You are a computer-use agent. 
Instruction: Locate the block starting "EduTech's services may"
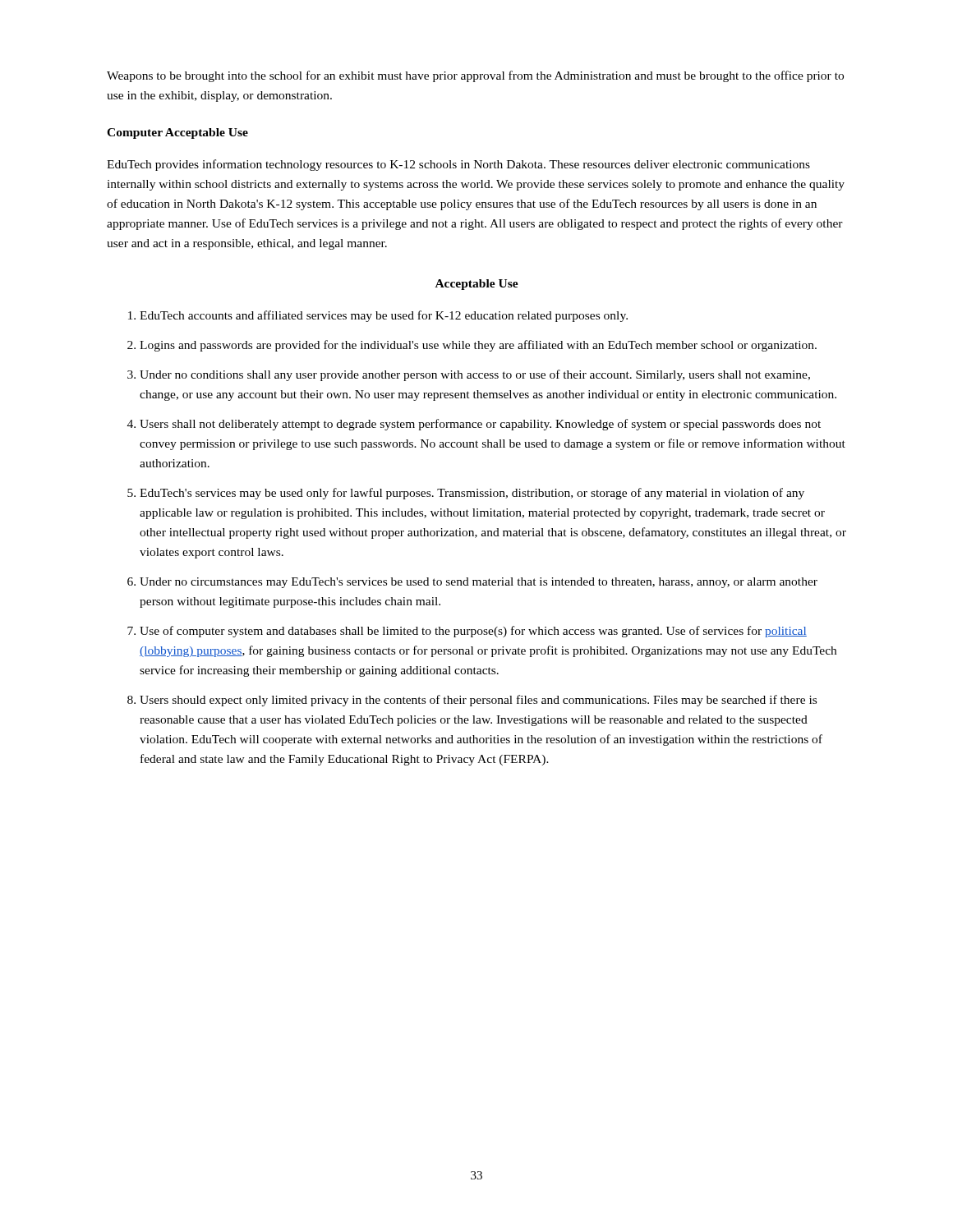pos(493,522)
